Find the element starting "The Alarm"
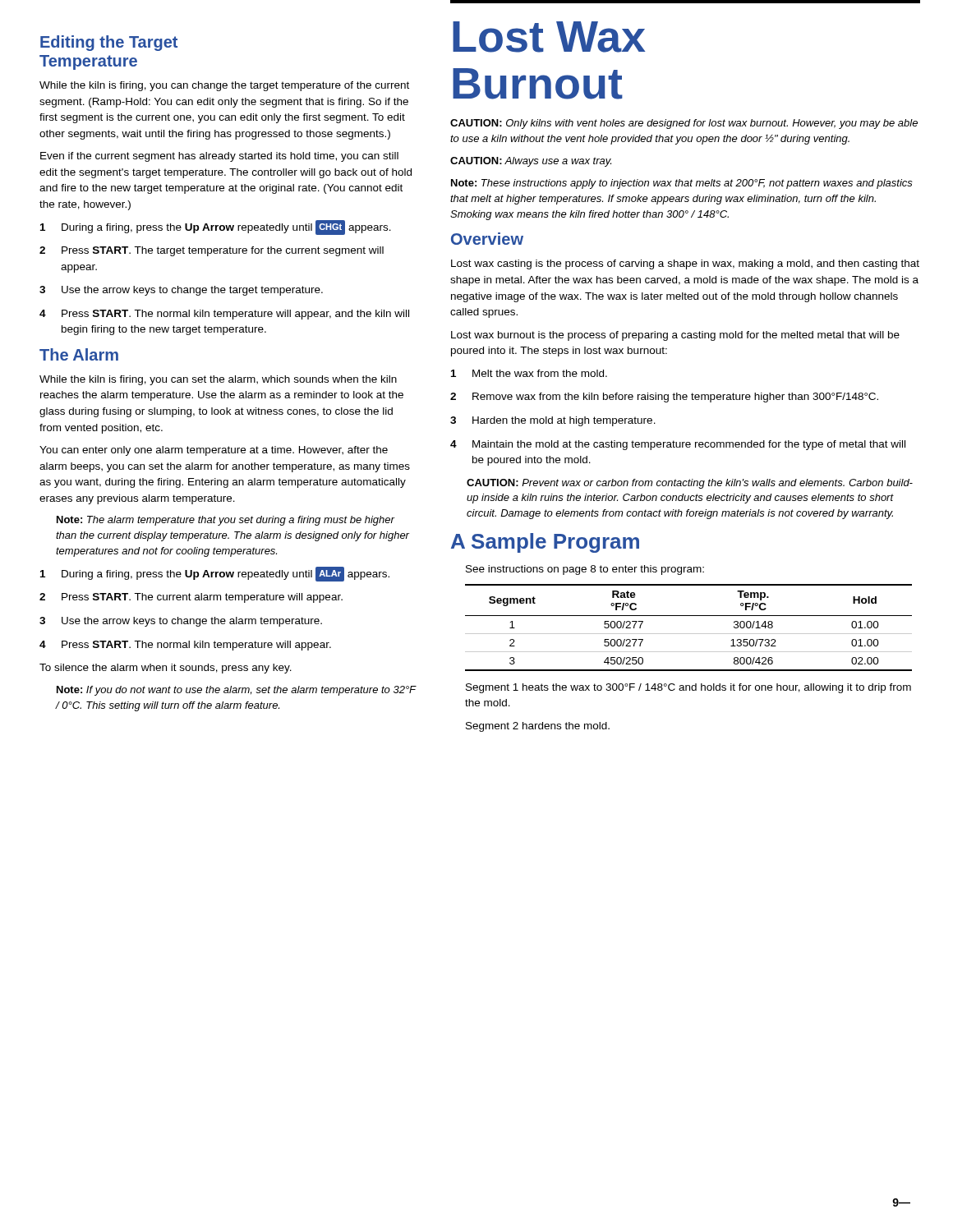953x1232 pixels. point(79,354)
